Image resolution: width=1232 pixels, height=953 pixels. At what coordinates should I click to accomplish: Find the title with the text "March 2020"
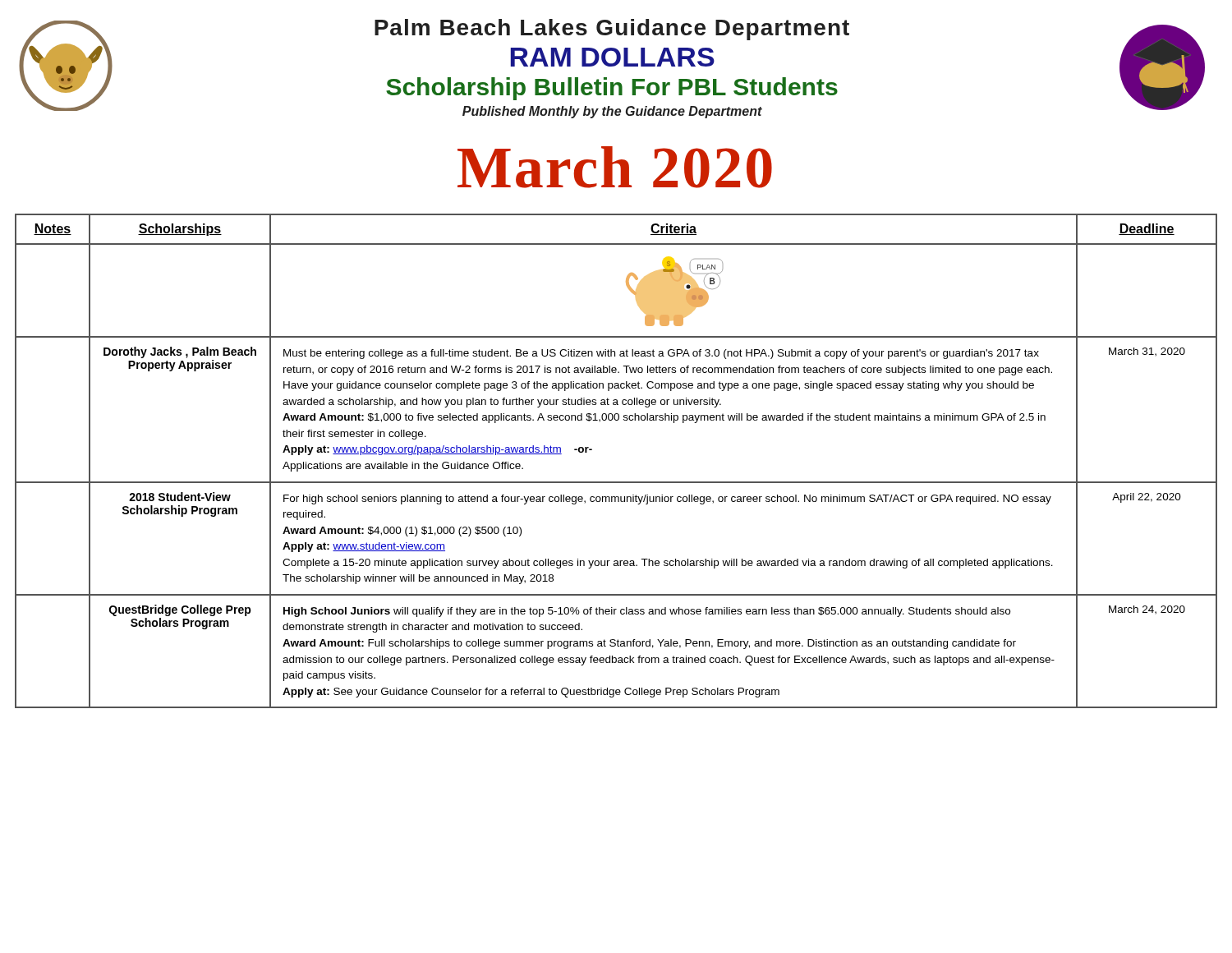click(616, 168)
